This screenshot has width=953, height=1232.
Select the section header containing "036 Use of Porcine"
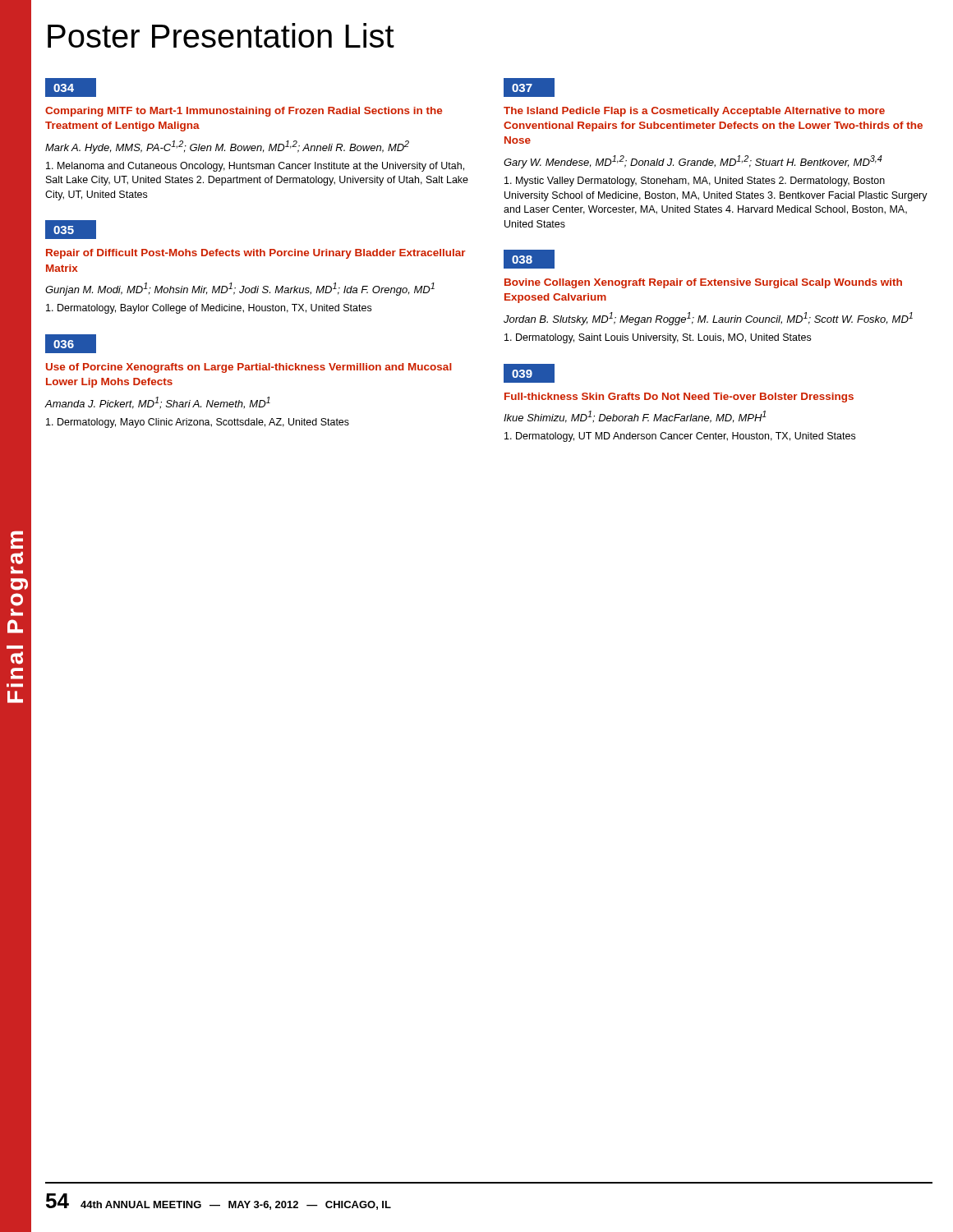(x=71, y=344)
